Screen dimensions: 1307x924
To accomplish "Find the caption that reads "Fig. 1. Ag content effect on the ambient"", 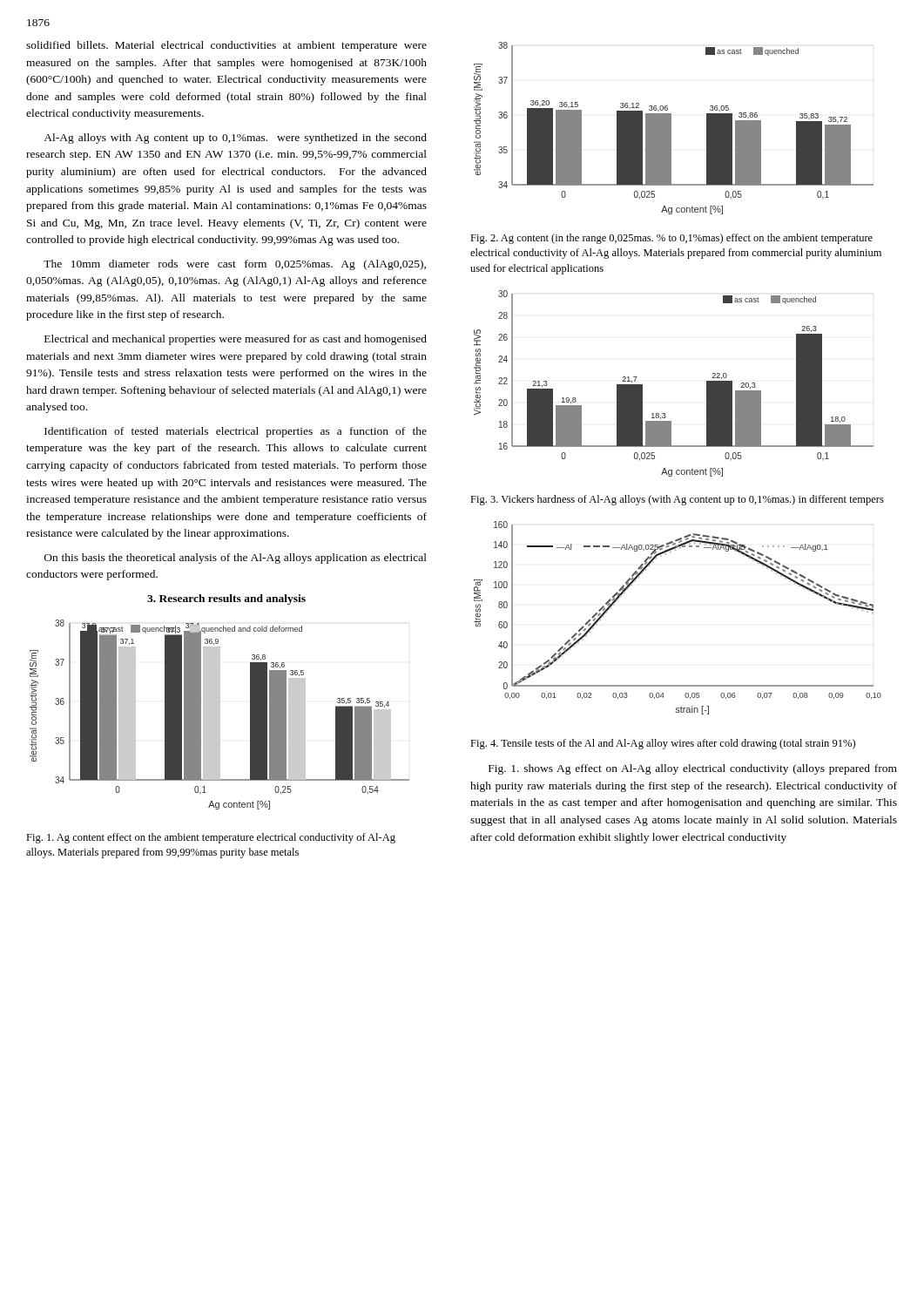I will coord(211,845).
